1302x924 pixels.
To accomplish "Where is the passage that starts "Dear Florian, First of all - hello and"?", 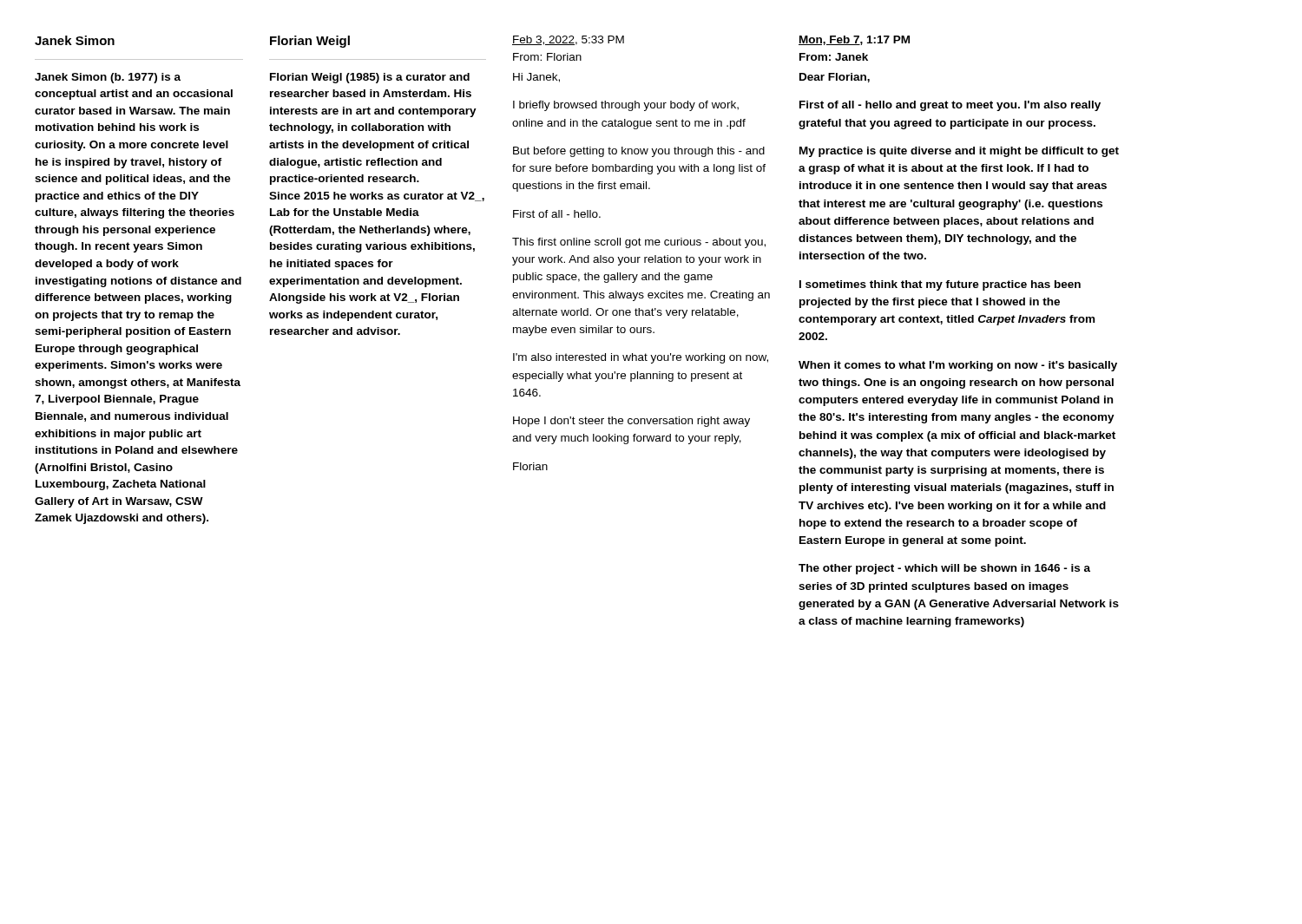I will tap(835, 78).
